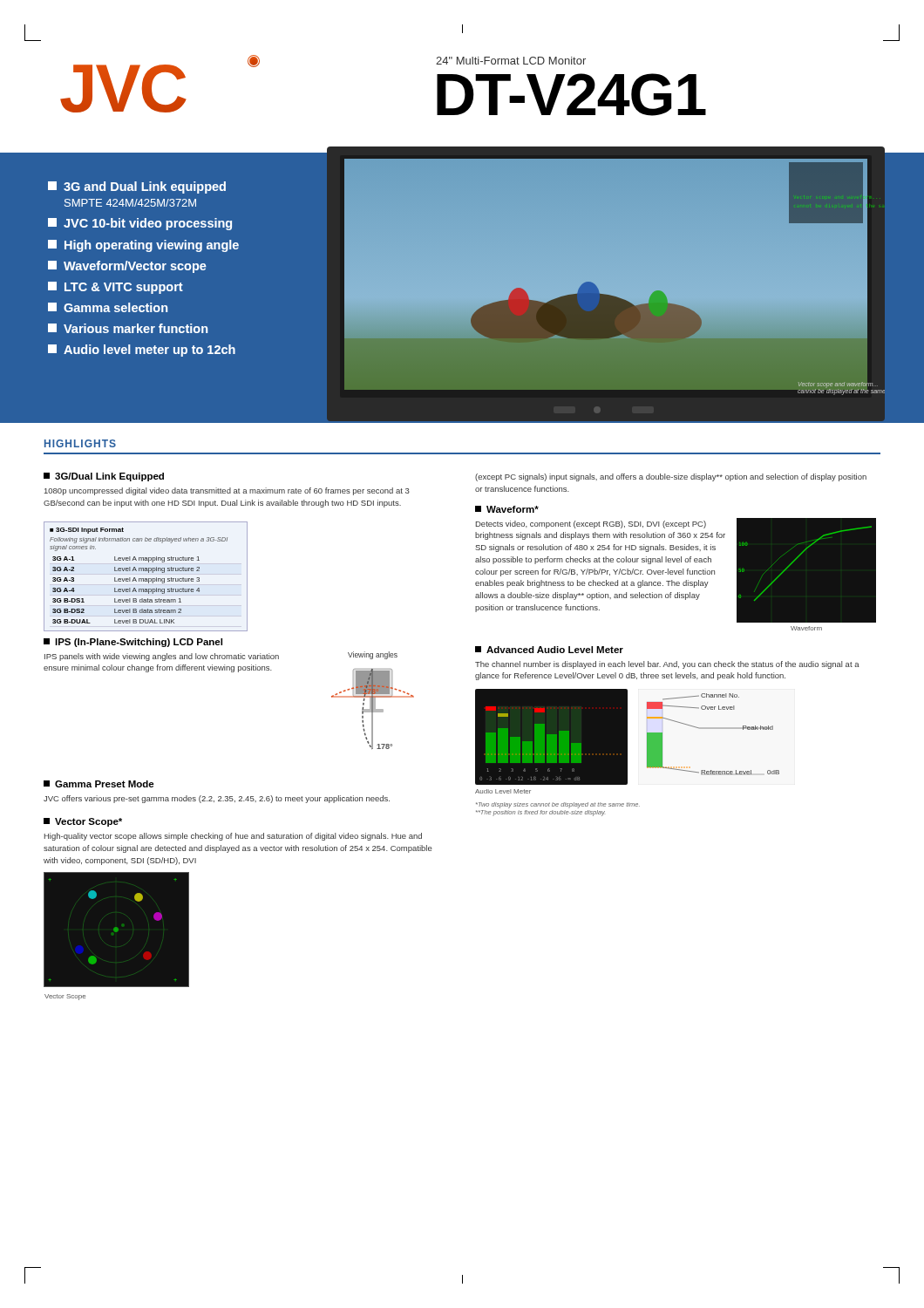
Task: Click on the element starting "IPS (In-Plane-Switching) LCD Panel"
Action: point(133,641)
